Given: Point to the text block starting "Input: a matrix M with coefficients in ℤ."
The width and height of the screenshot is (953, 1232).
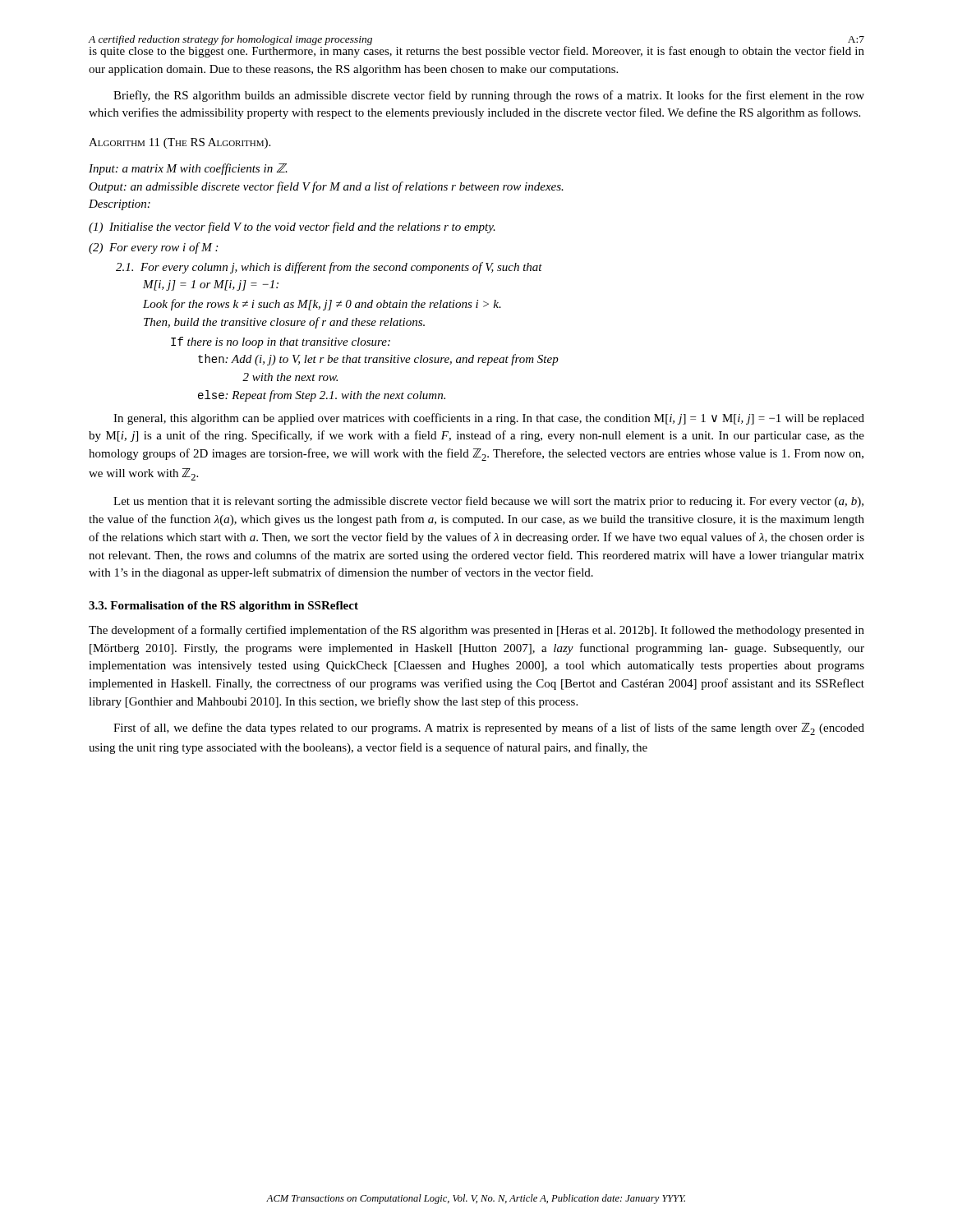Looking at the screenshot, I should tap(476, 187).
